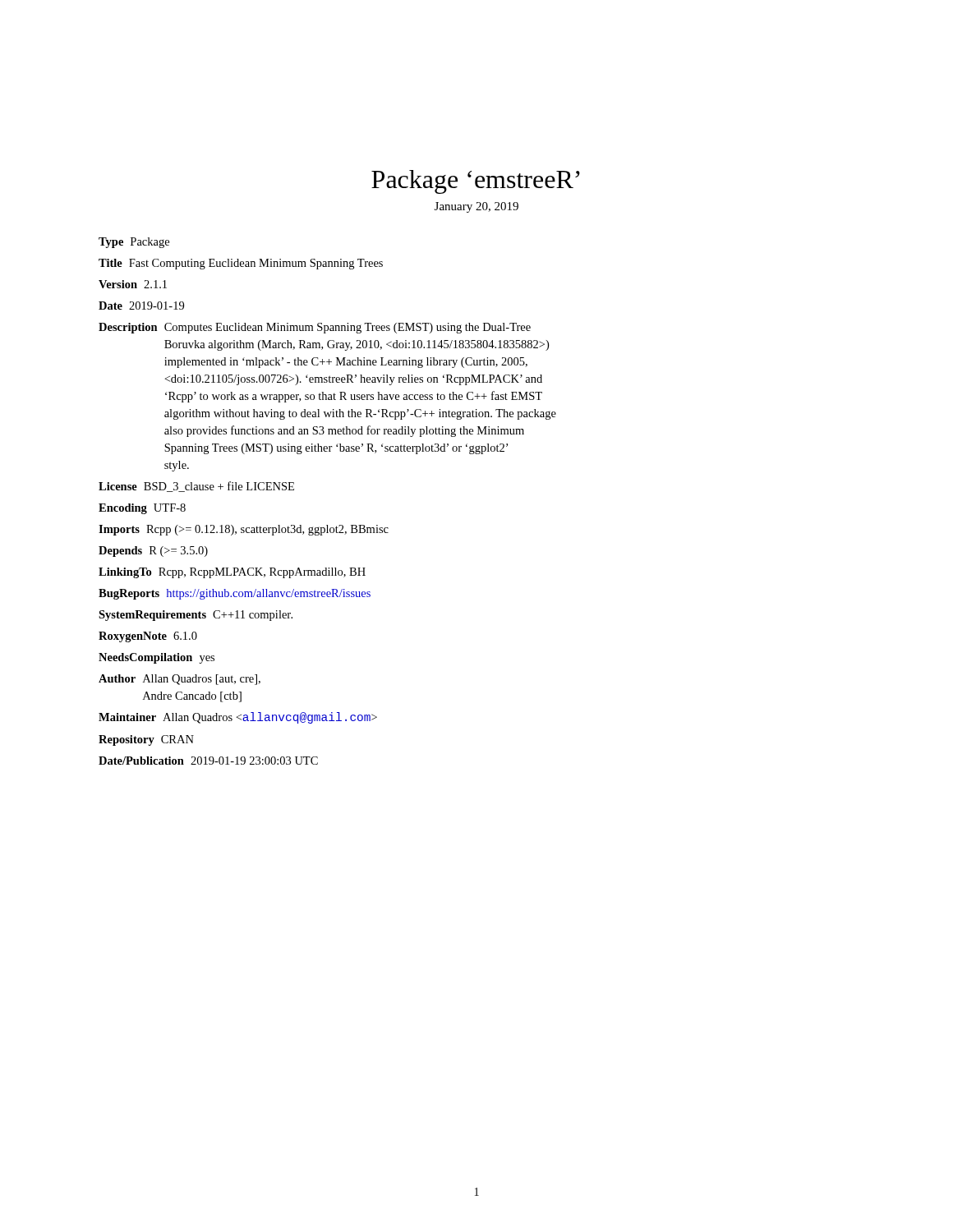
Task: Point to the block beginning "LinkingTo Rcpp, RcppMLPACK, RcppArmadillo,"
Action: click(232, 573)
